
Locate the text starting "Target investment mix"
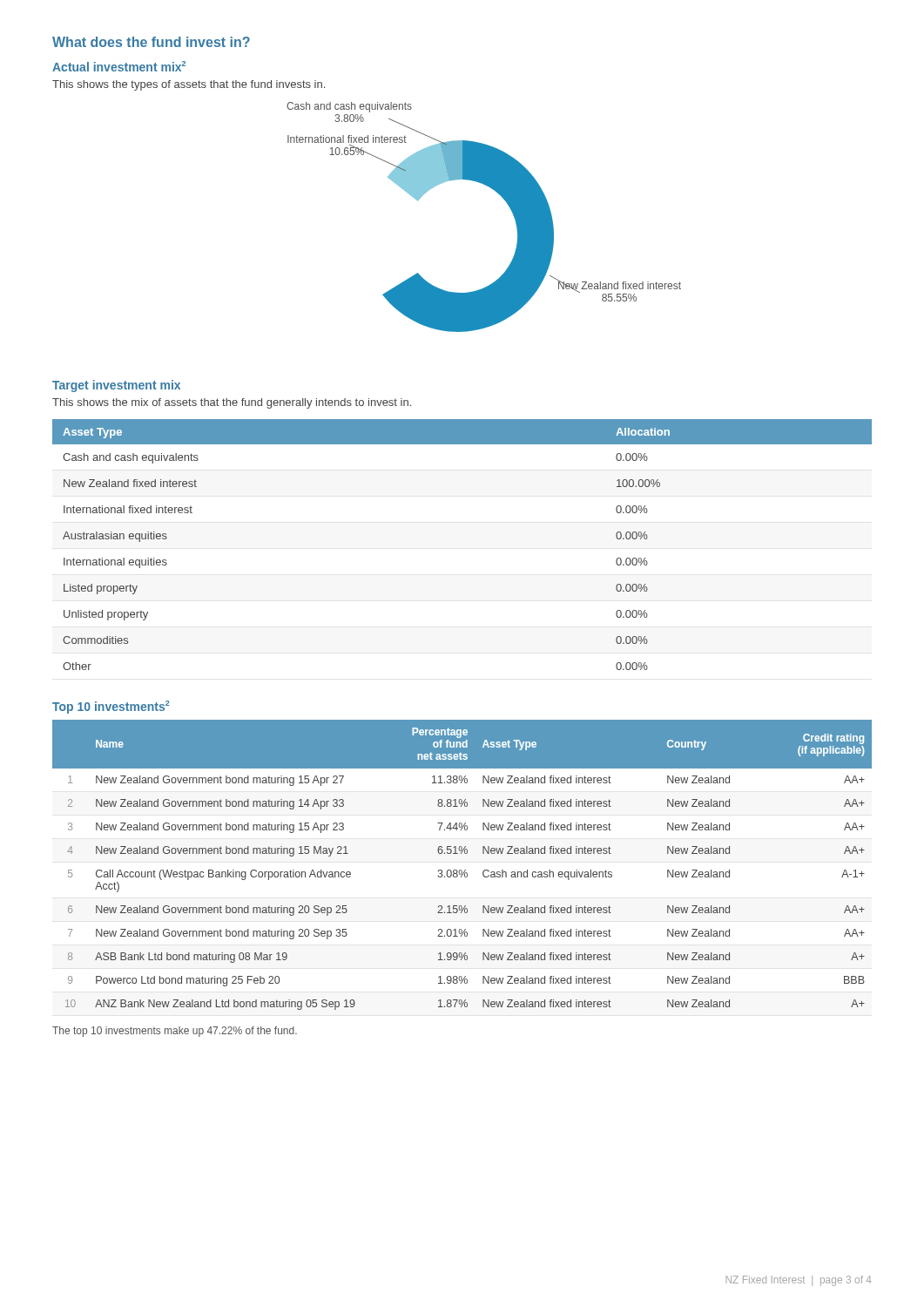point(116,386)
